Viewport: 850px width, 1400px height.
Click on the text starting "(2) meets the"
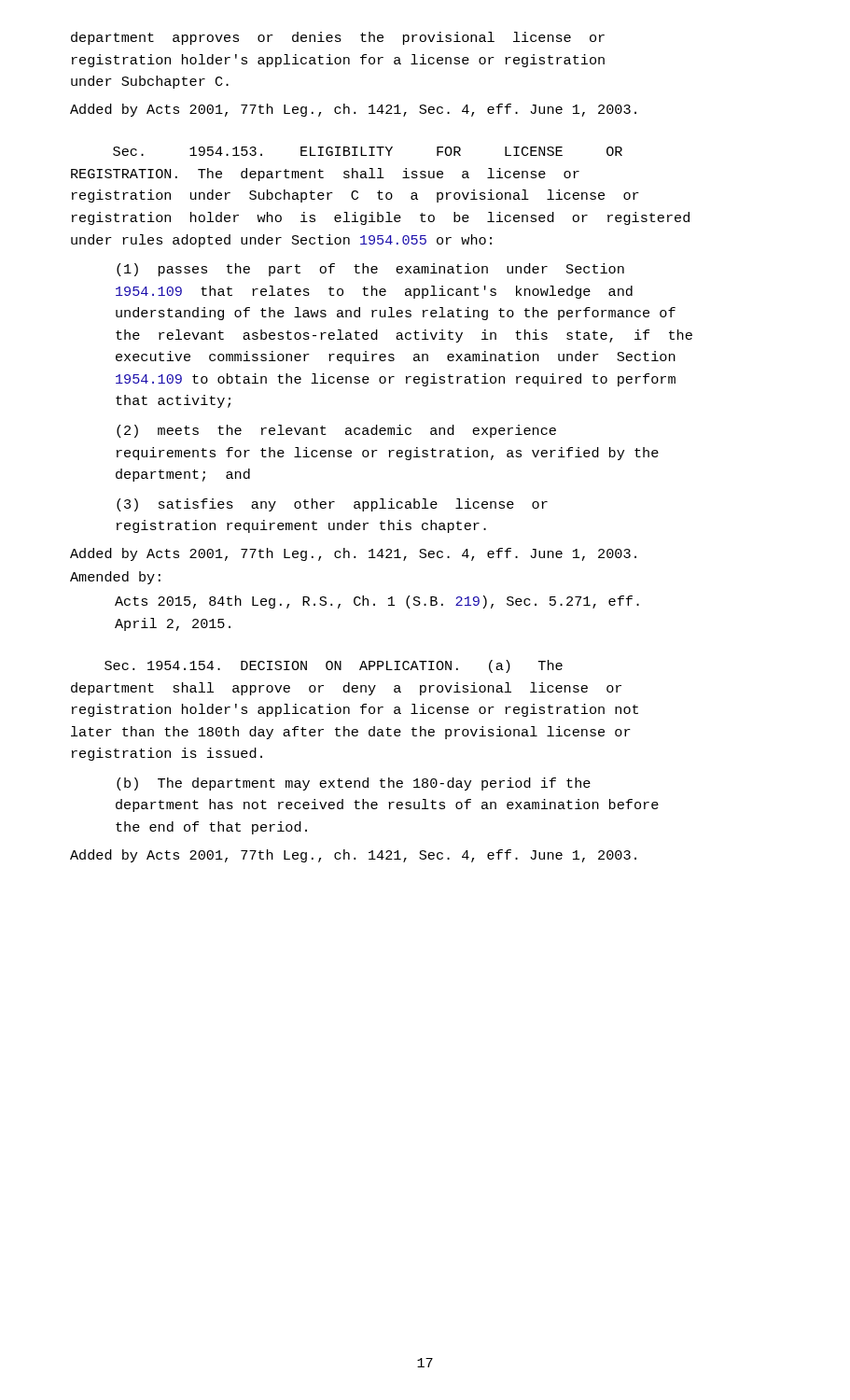[447, 454]
